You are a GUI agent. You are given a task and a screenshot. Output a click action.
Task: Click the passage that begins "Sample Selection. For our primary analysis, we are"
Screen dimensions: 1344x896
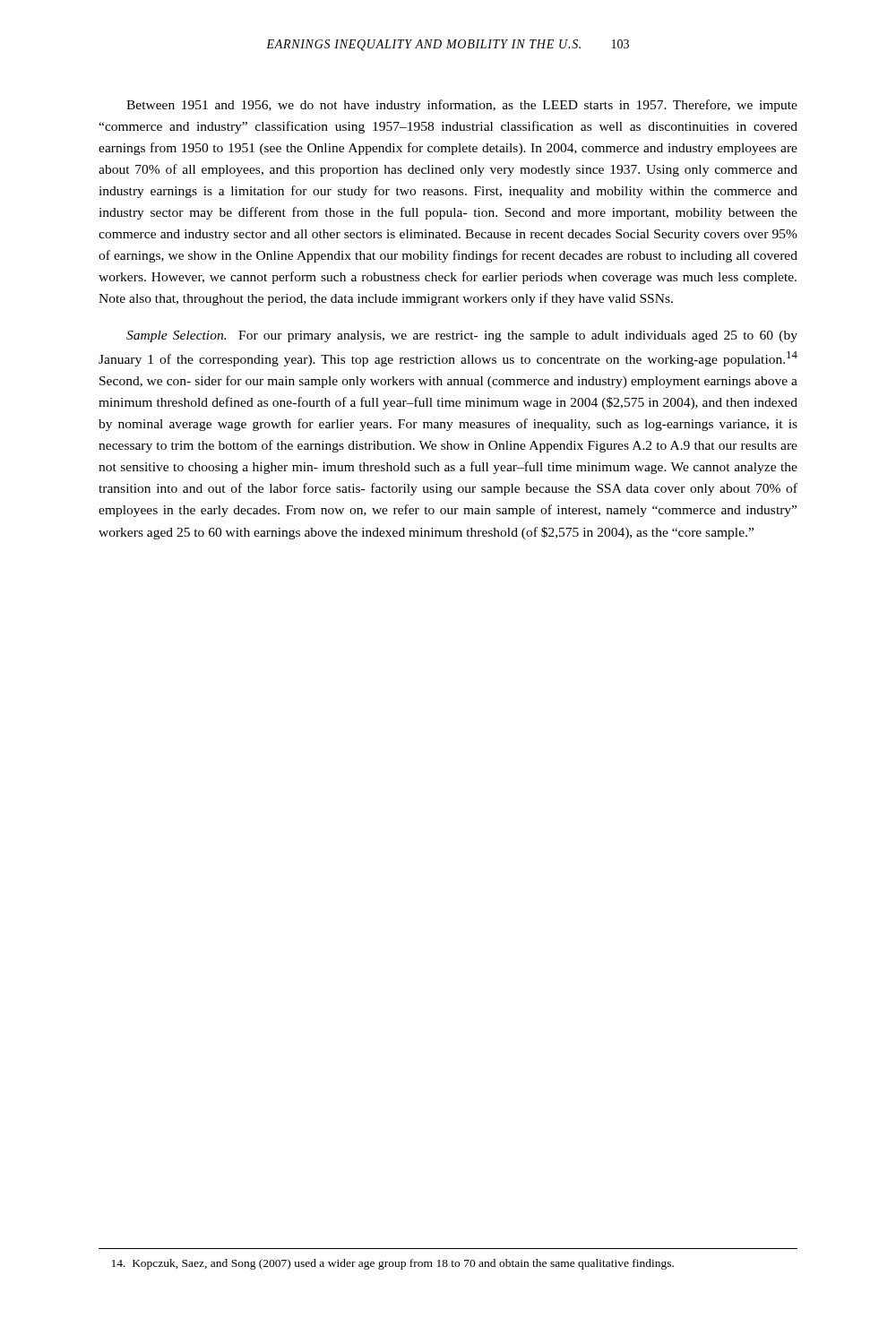point(448,434)
